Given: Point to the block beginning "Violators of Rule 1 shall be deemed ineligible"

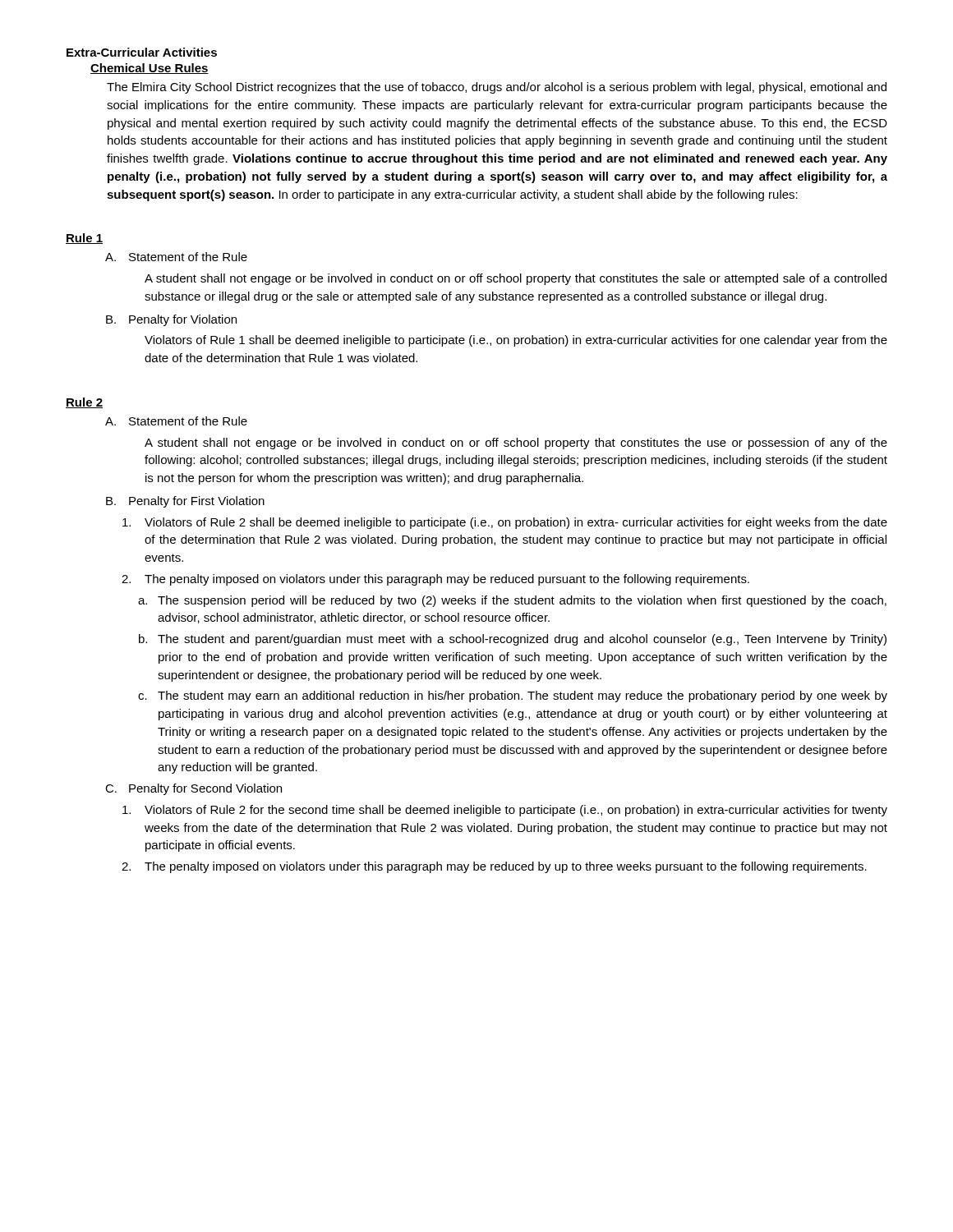Looking at the screenshot, I should tap(516, 349).
